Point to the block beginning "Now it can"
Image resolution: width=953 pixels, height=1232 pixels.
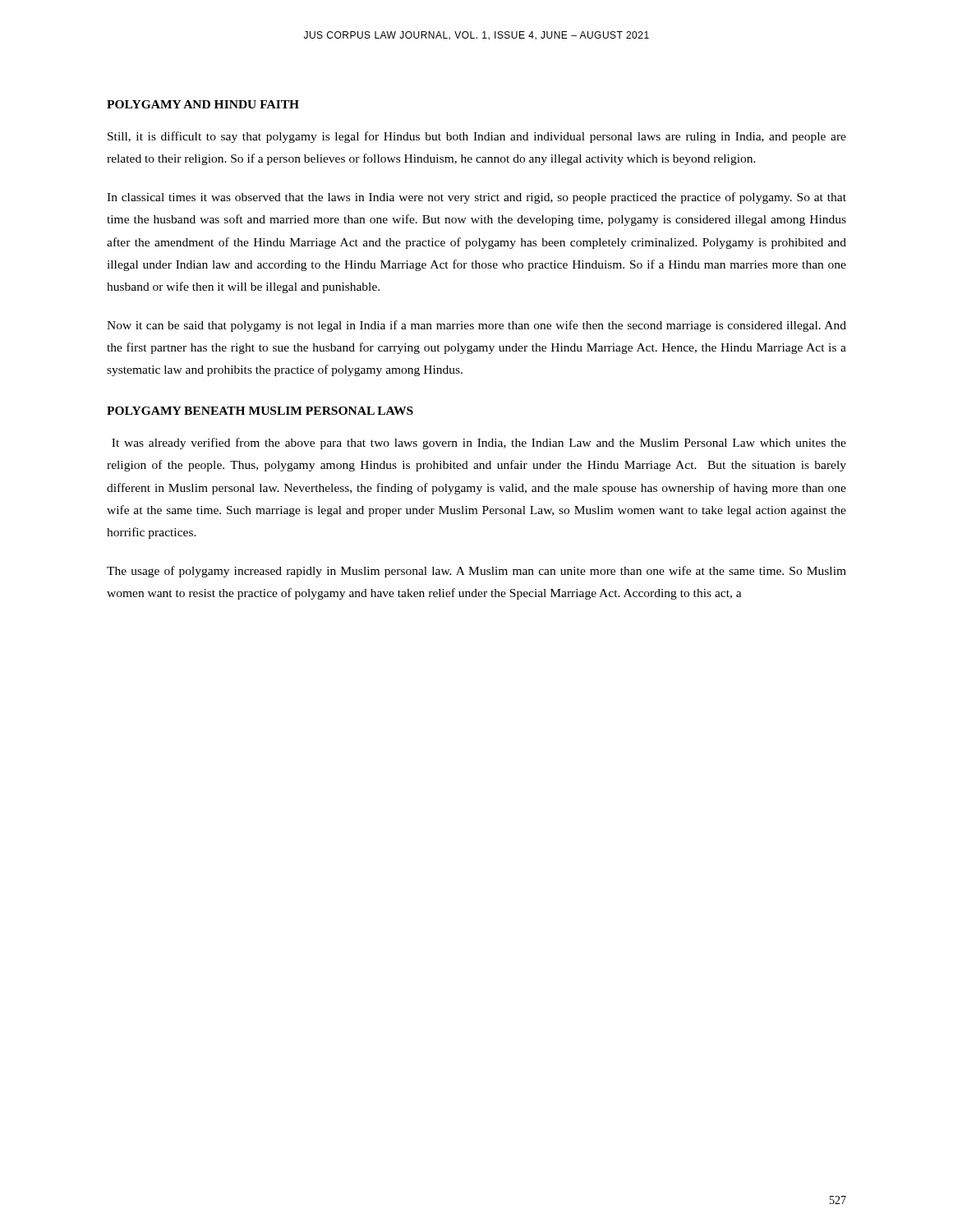tap(476, 347)
